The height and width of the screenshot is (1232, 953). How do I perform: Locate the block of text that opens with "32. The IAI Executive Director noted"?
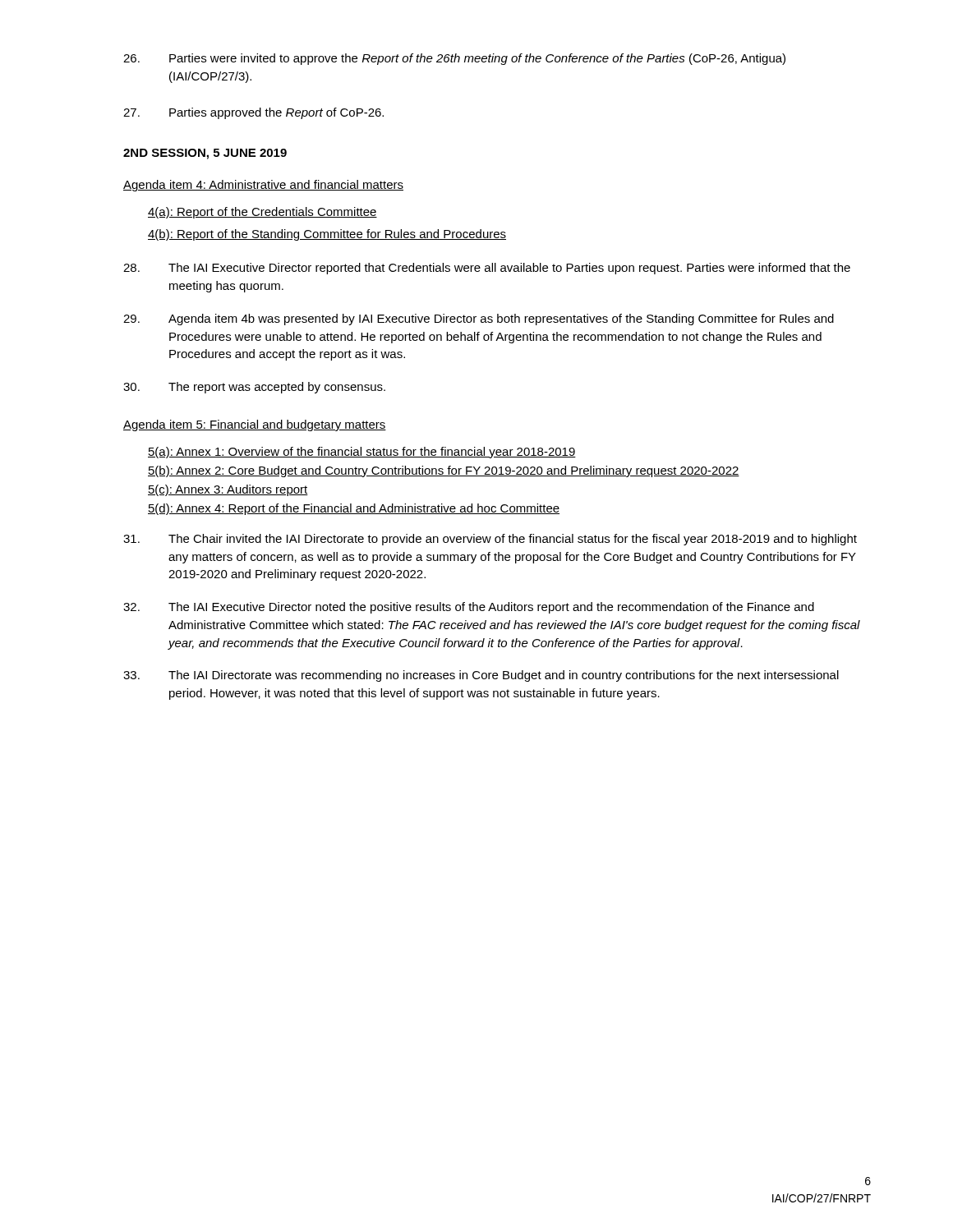tap(497, 625)
